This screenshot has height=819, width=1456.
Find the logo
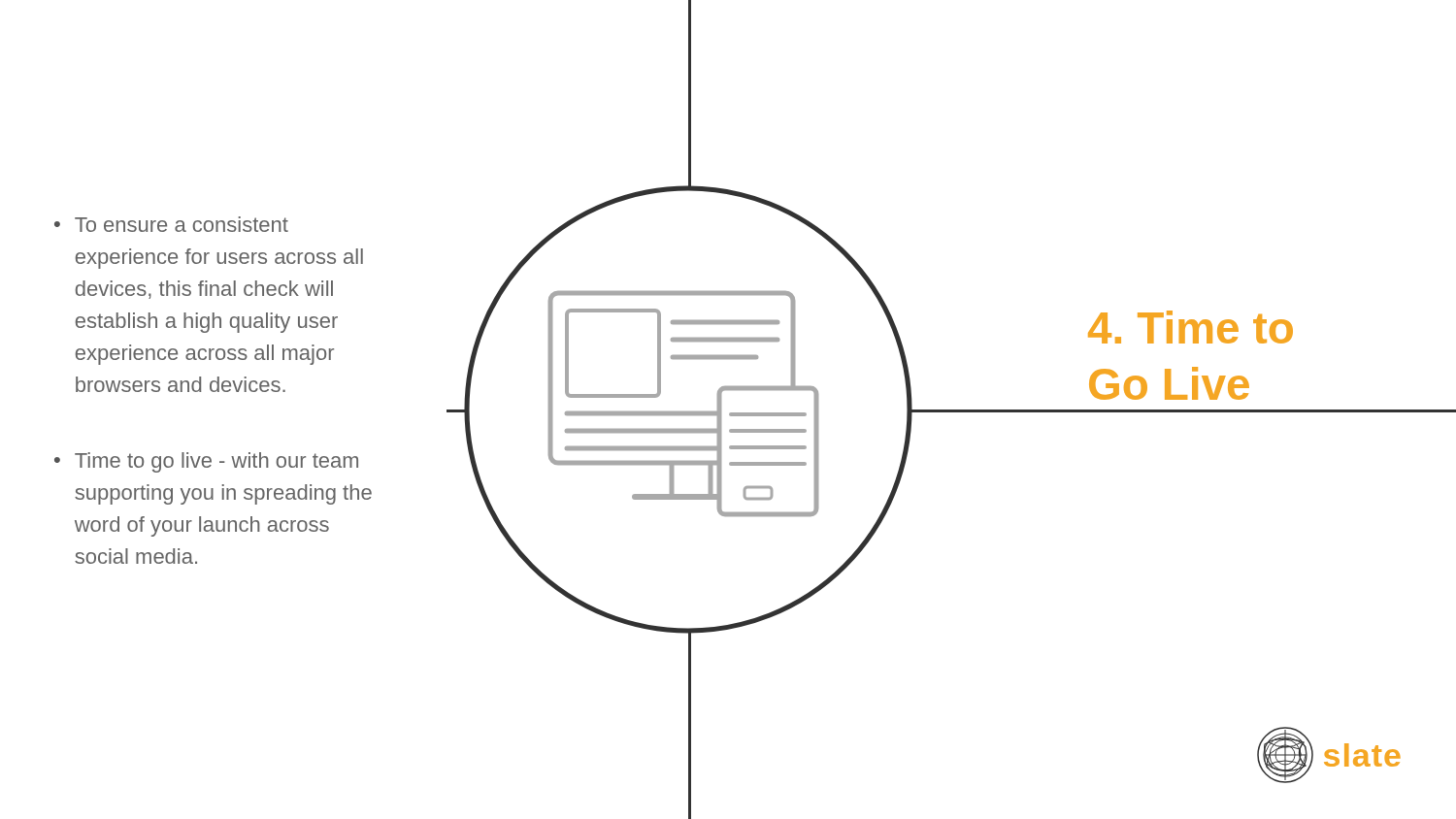pos(1329,755)
